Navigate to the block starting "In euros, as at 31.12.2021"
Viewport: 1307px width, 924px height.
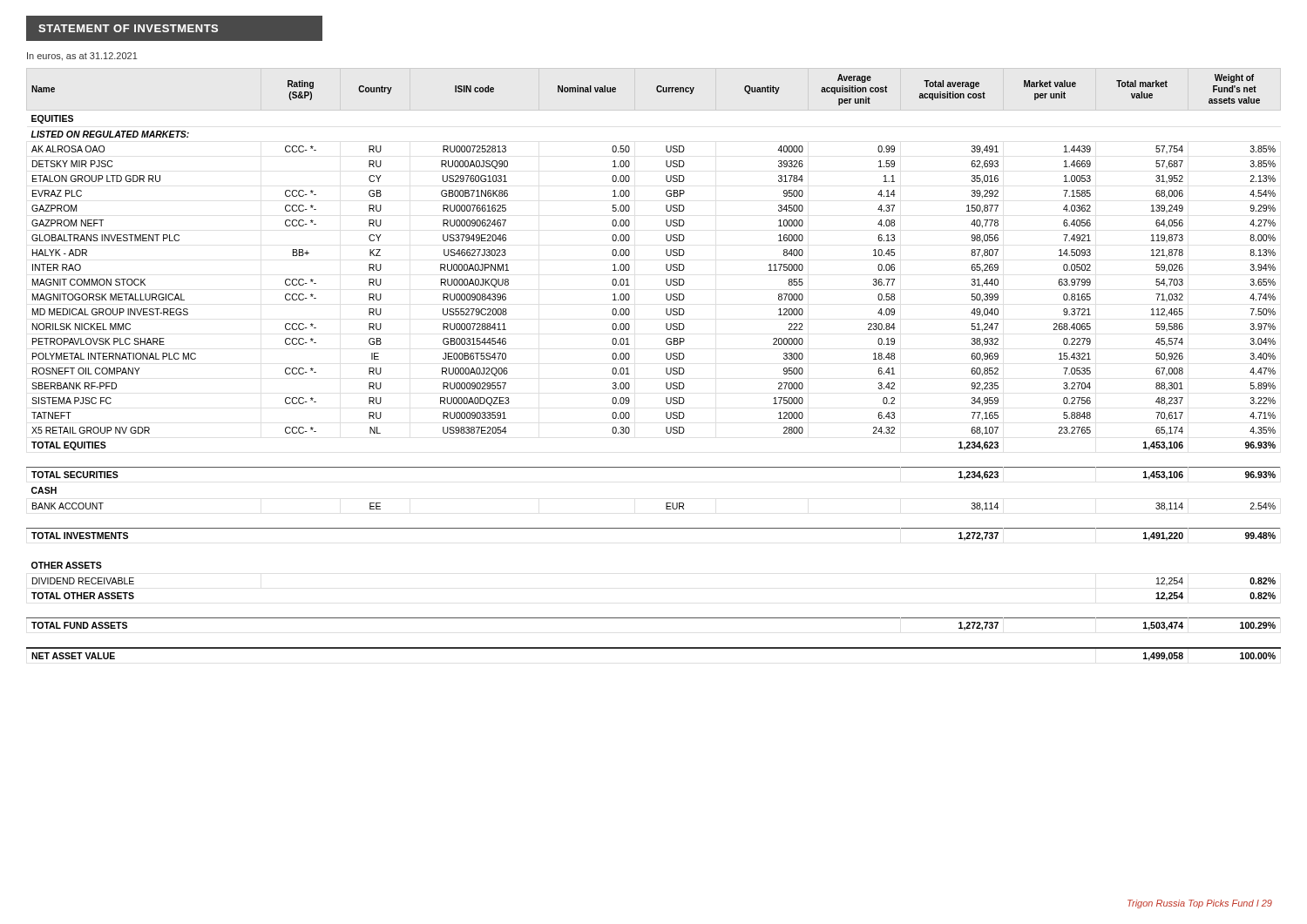[x=82, y=56]
